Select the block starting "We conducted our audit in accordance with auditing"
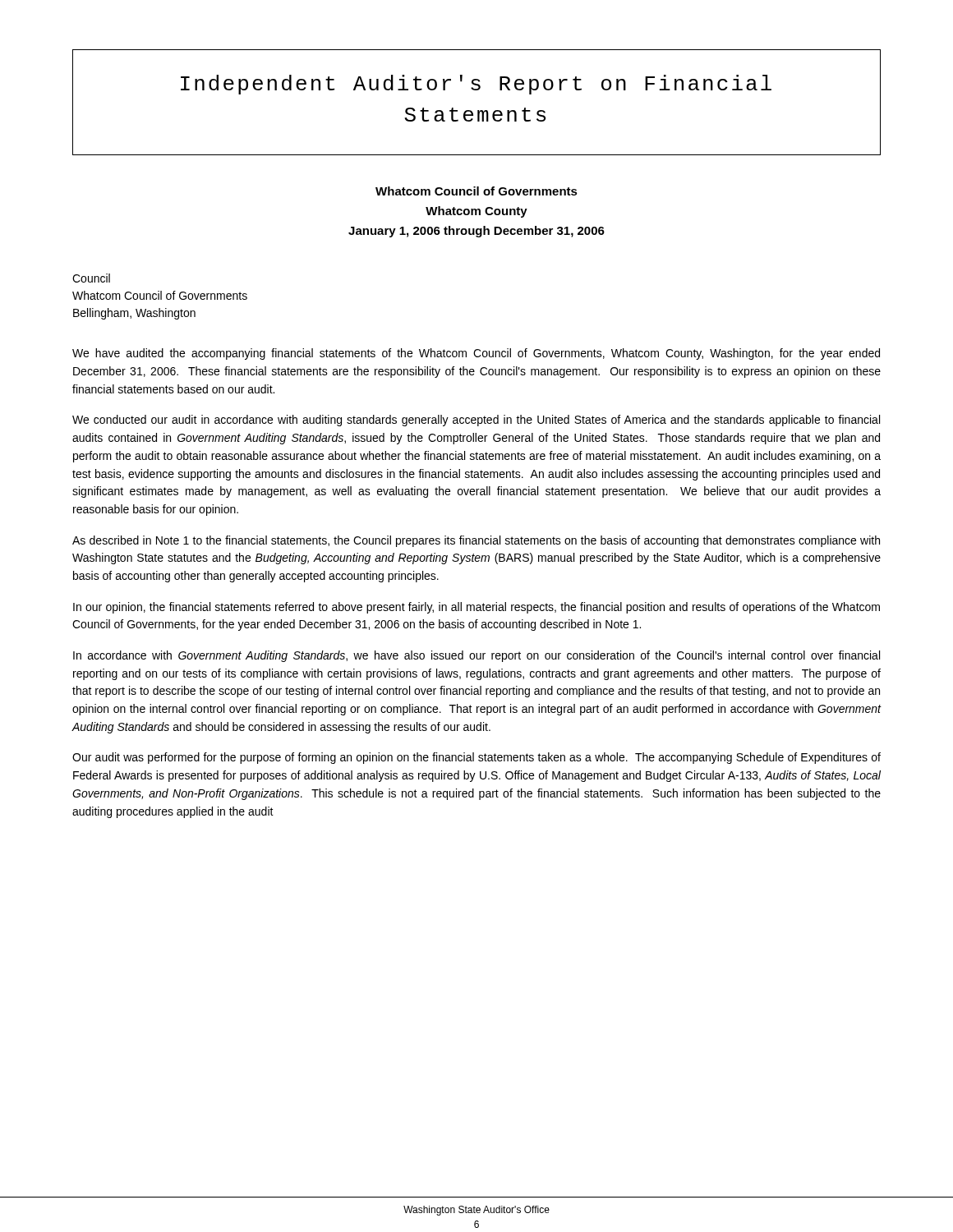The width and height of the screenshot is (953, 1232). (x=476, y=465)
